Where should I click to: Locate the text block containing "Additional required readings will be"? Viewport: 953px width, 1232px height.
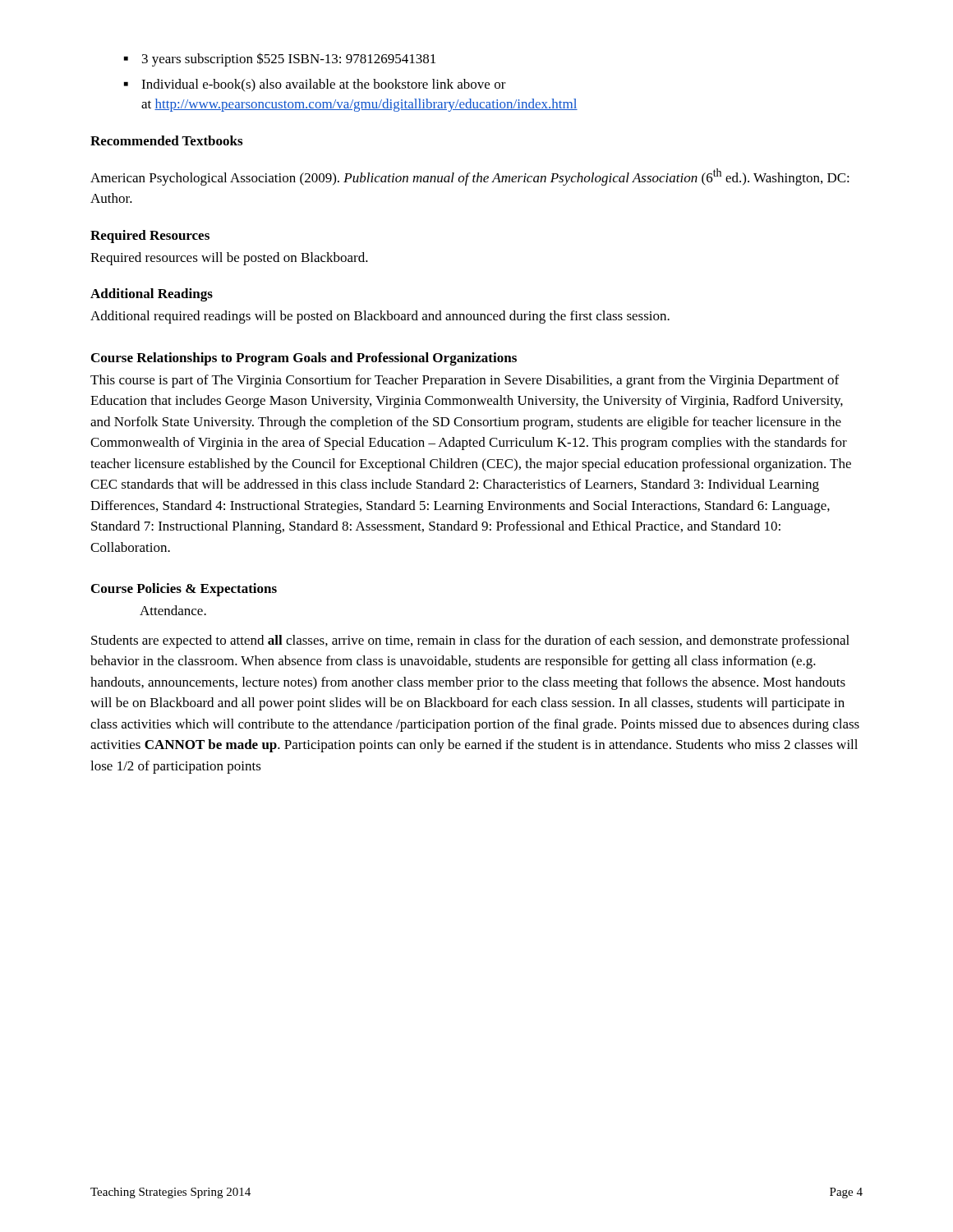click(380, 316)
